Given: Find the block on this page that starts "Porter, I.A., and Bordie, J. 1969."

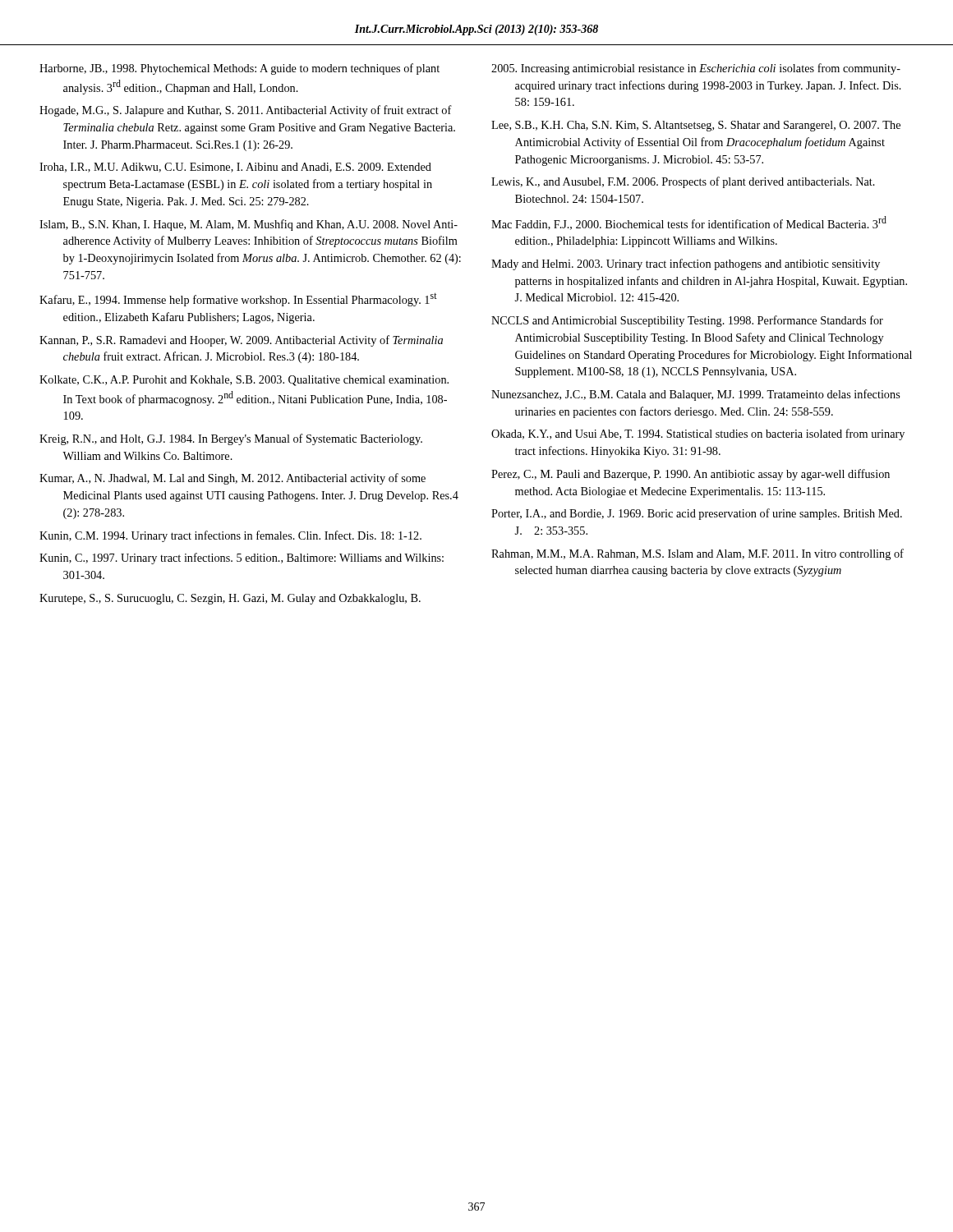Looking at the screenshot, I should (x=697, y=522).
